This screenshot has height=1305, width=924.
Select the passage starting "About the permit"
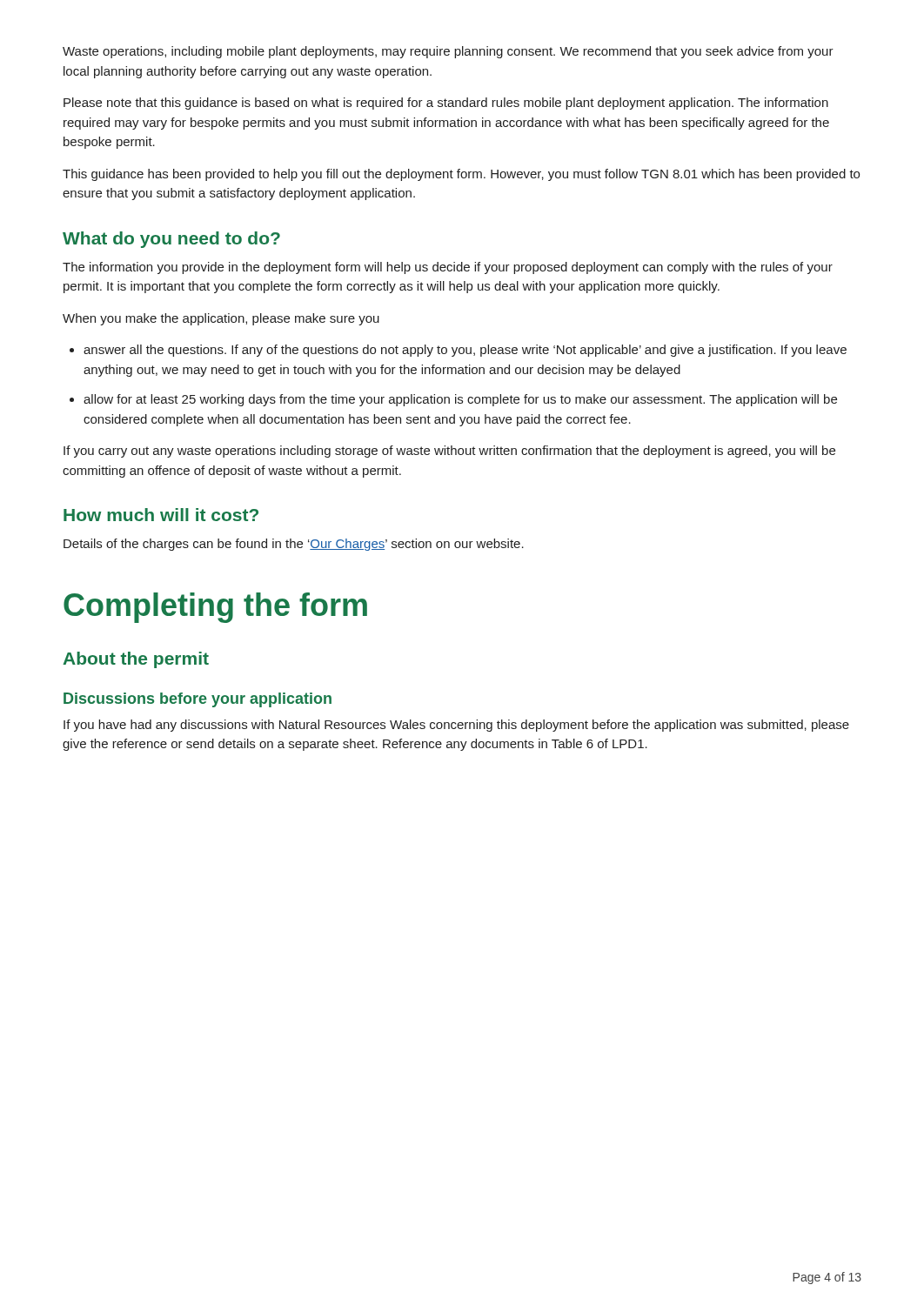(136, 660)
